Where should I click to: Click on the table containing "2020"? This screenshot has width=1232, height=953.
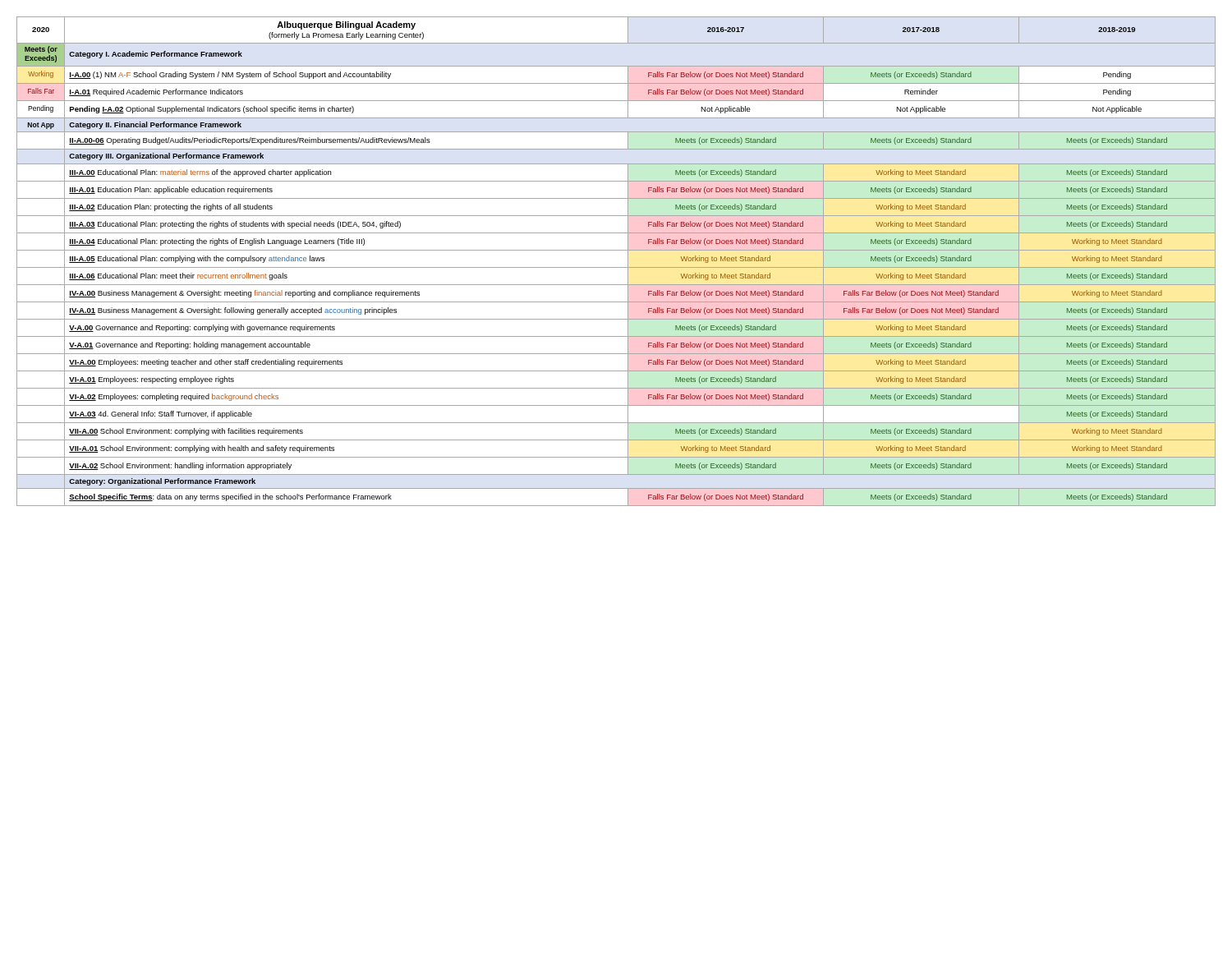pyautogui.click(x=616, y=261)
